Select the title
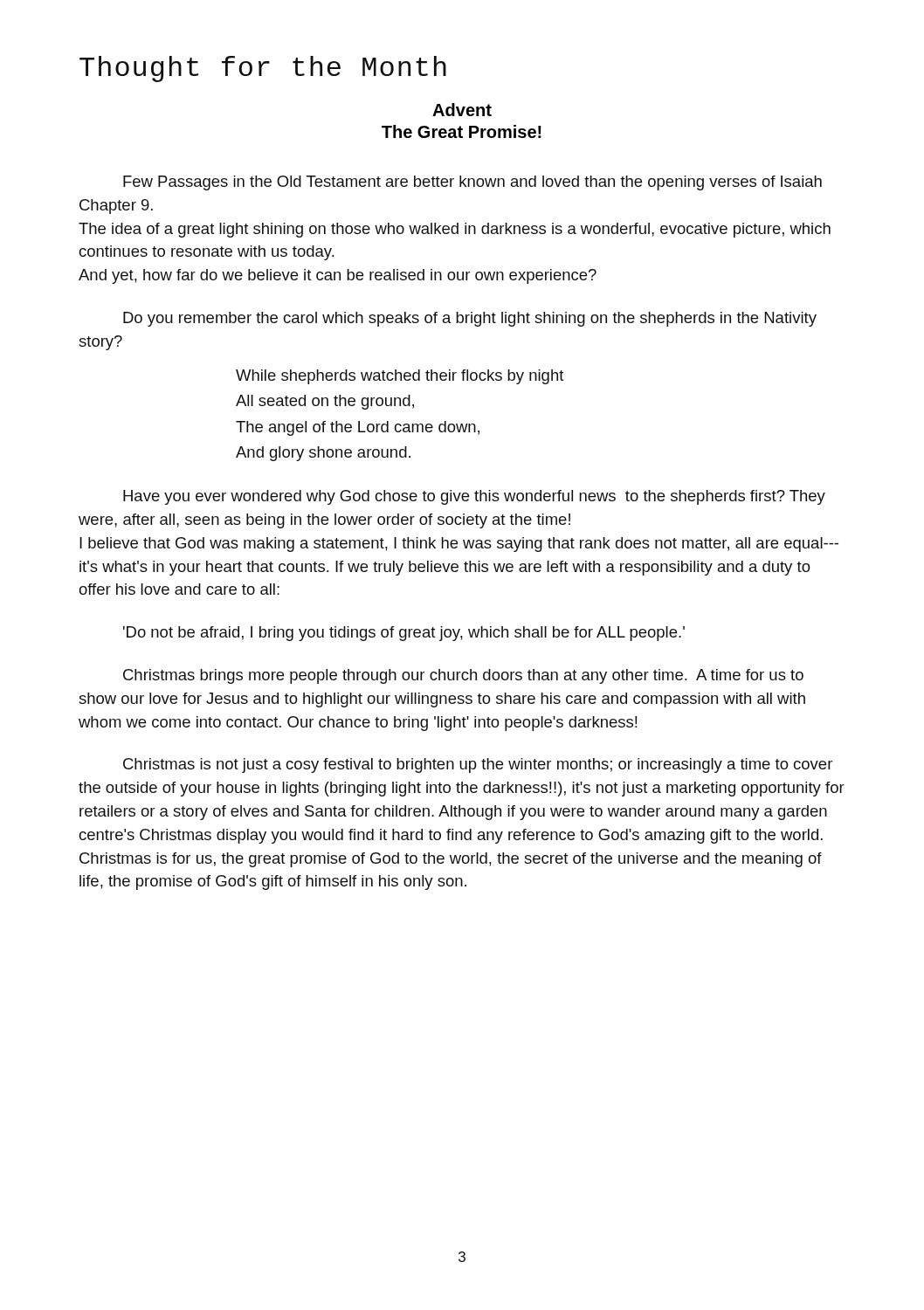The height and width of the screenshot is (1310, 924). [264, 69]
